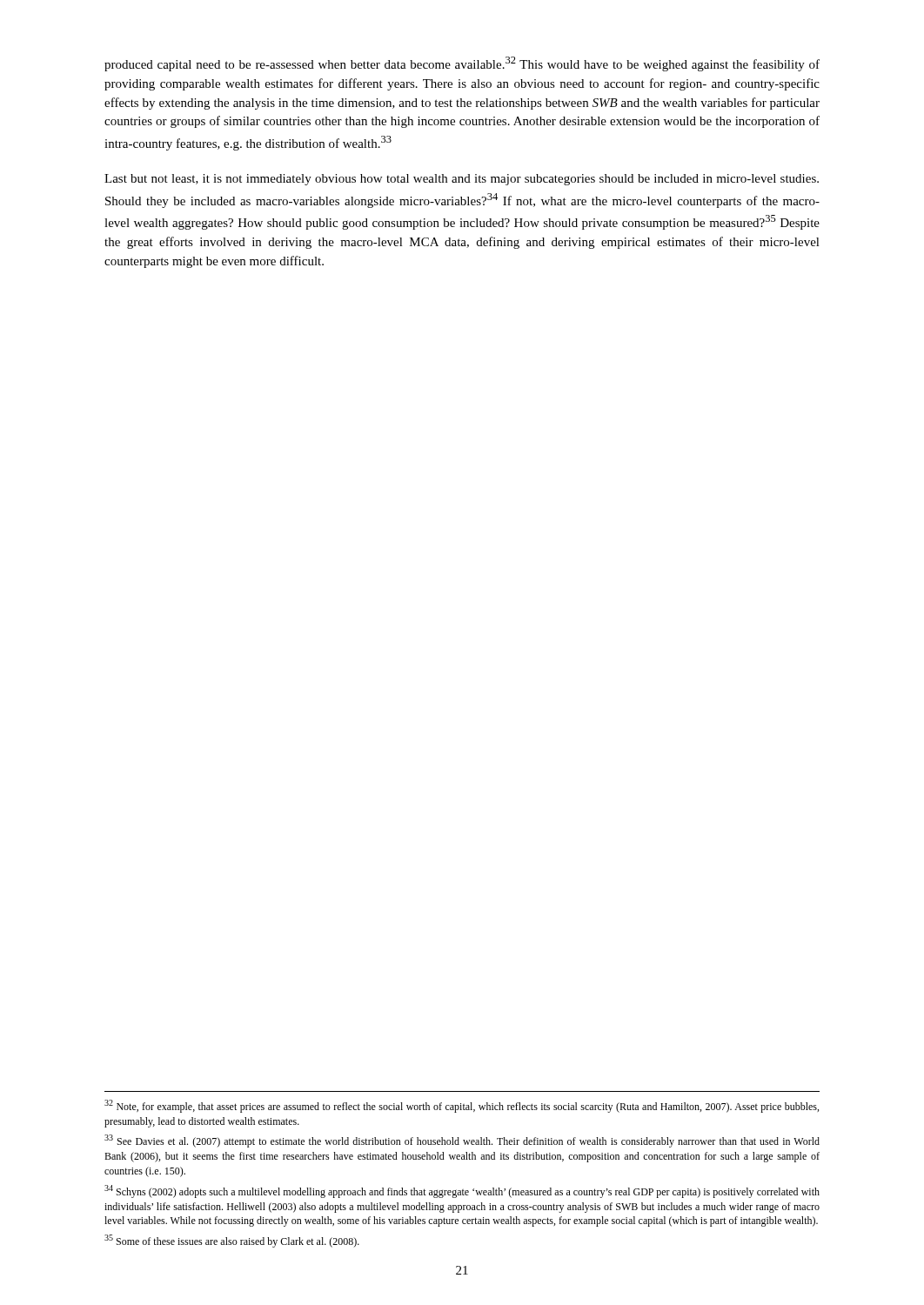Click on the text starting "Last but not"
The height and width of the screenshot is (1305, 924).
point(462,220)
